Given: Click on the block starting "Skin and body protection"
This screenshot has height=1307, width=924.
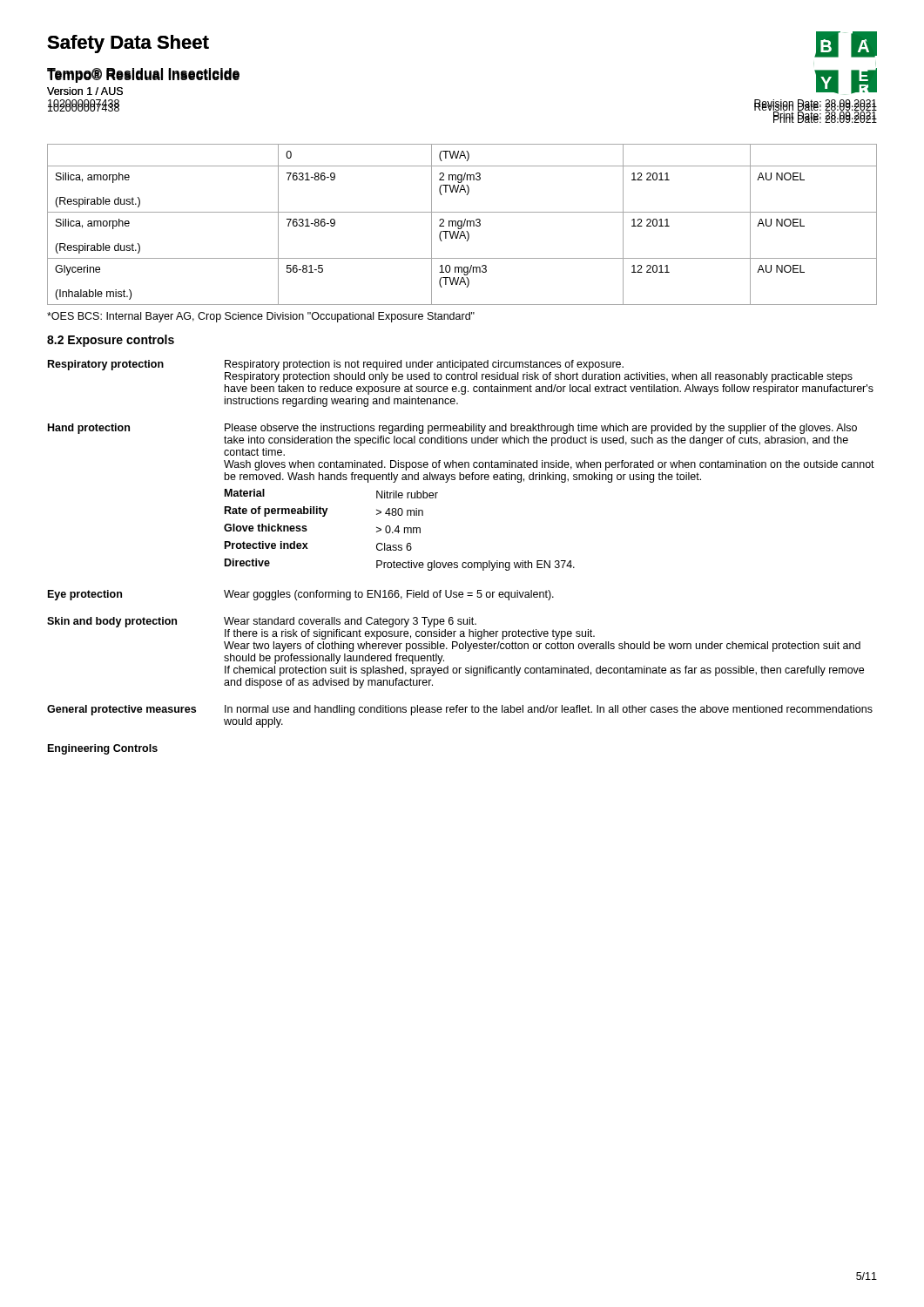Looking at the screenshot, I should (112, 621).
